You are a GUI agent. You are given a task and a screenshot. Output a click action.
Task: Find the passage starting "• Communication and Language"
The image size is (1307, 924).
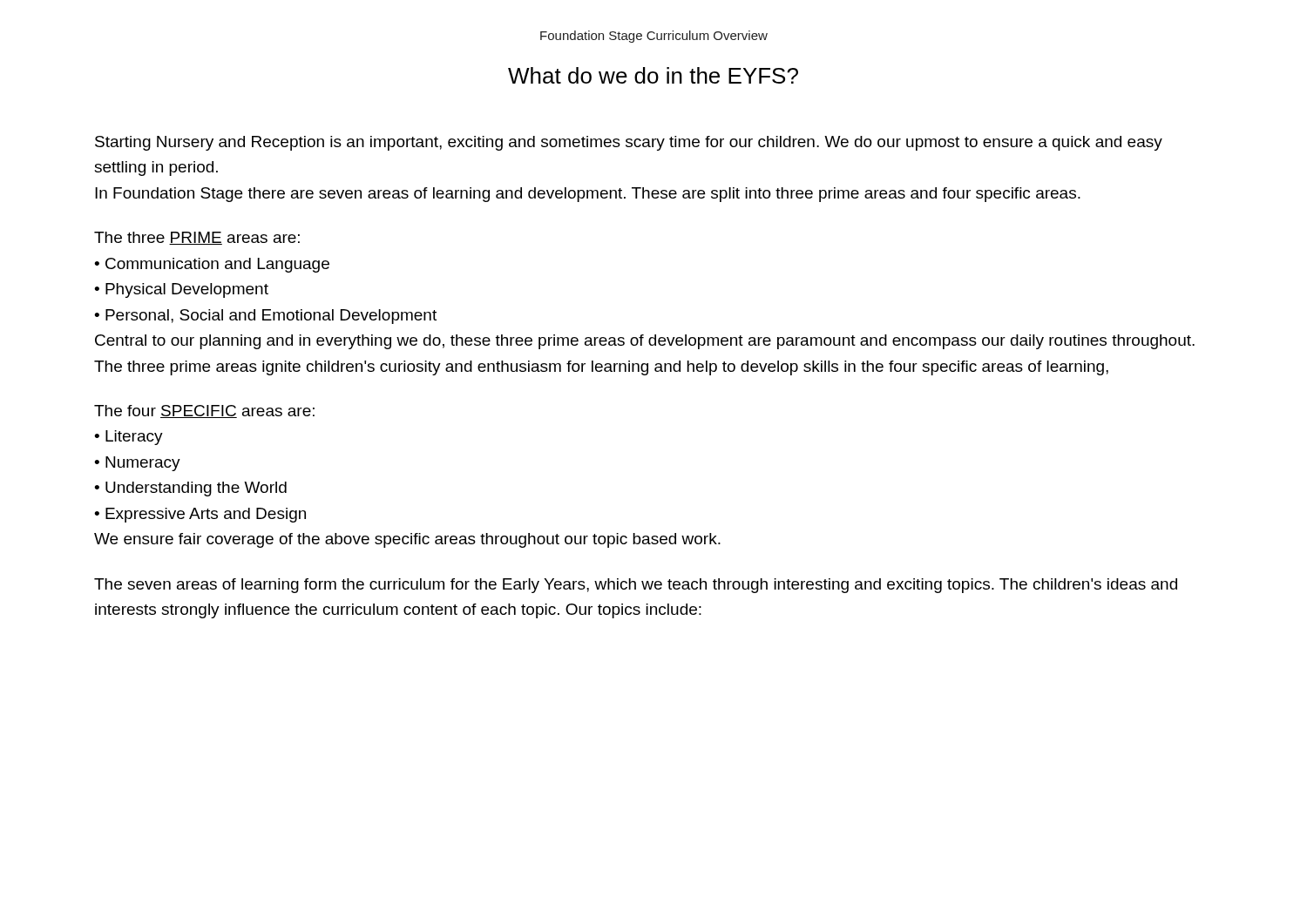212,263
